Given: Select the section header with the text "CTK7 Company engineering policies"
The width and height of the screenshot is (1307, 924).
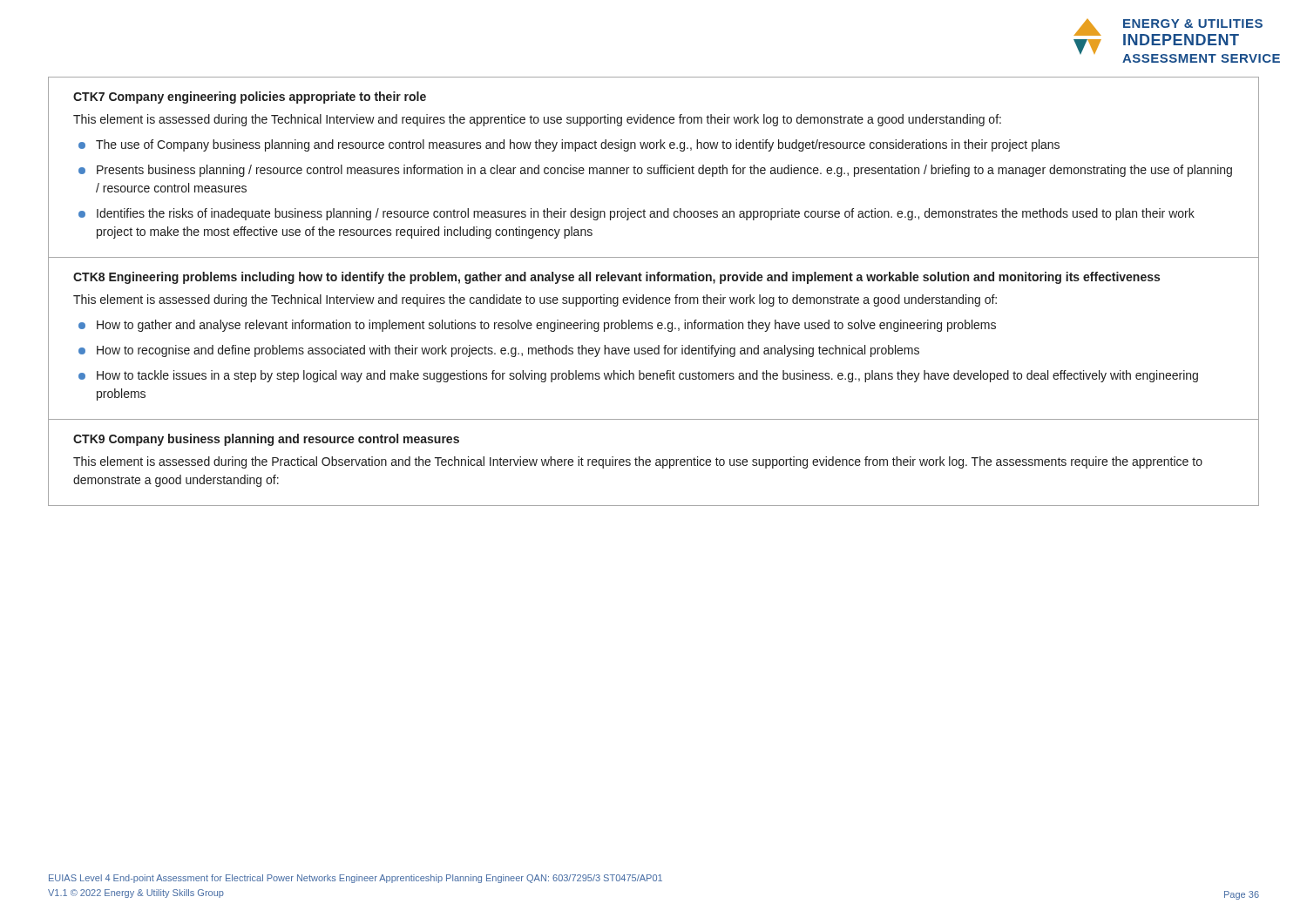Looking at the screenshot, I should 250,97.
